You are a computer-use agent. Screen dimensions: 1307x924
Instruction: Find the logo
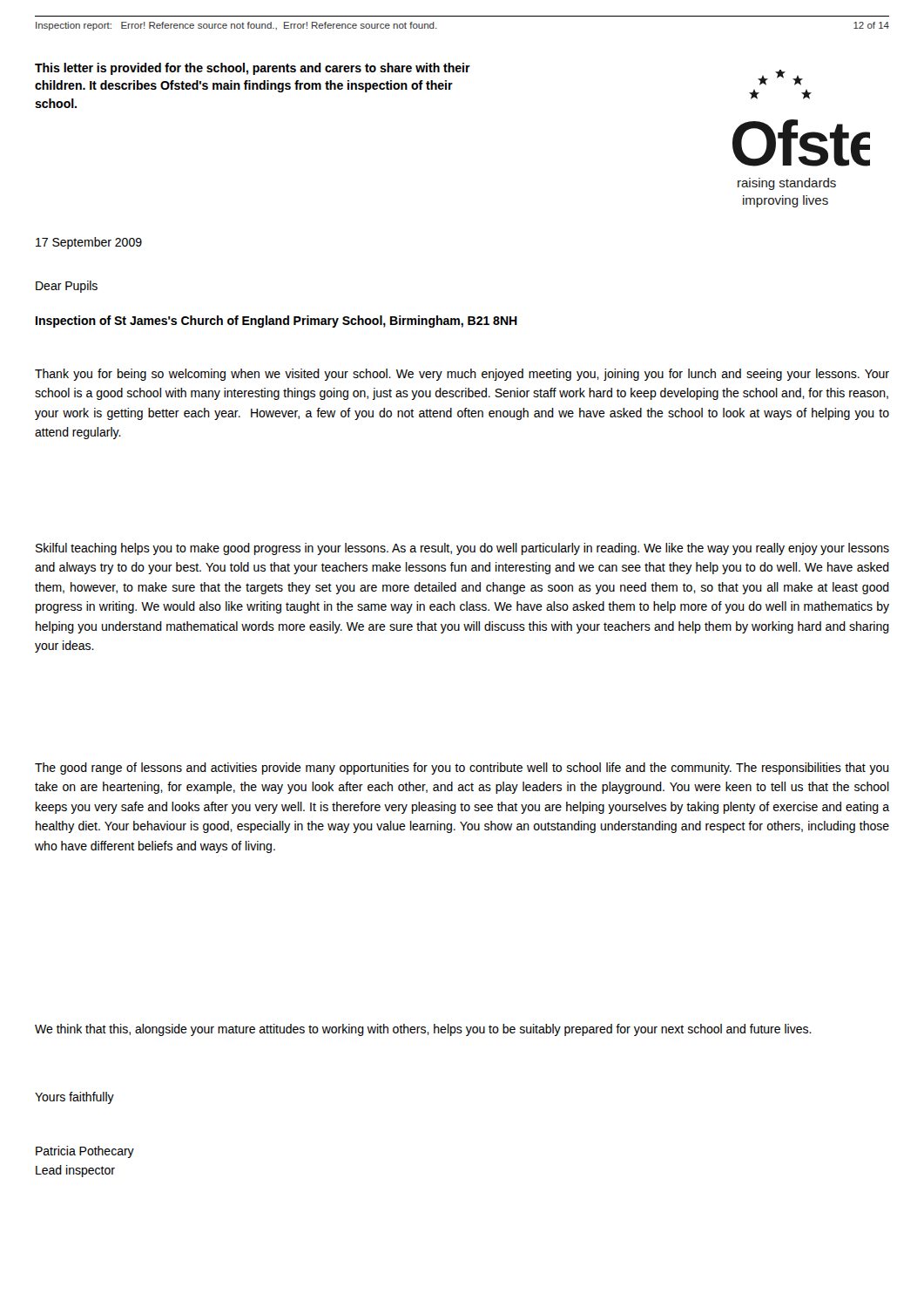point(793,150)
